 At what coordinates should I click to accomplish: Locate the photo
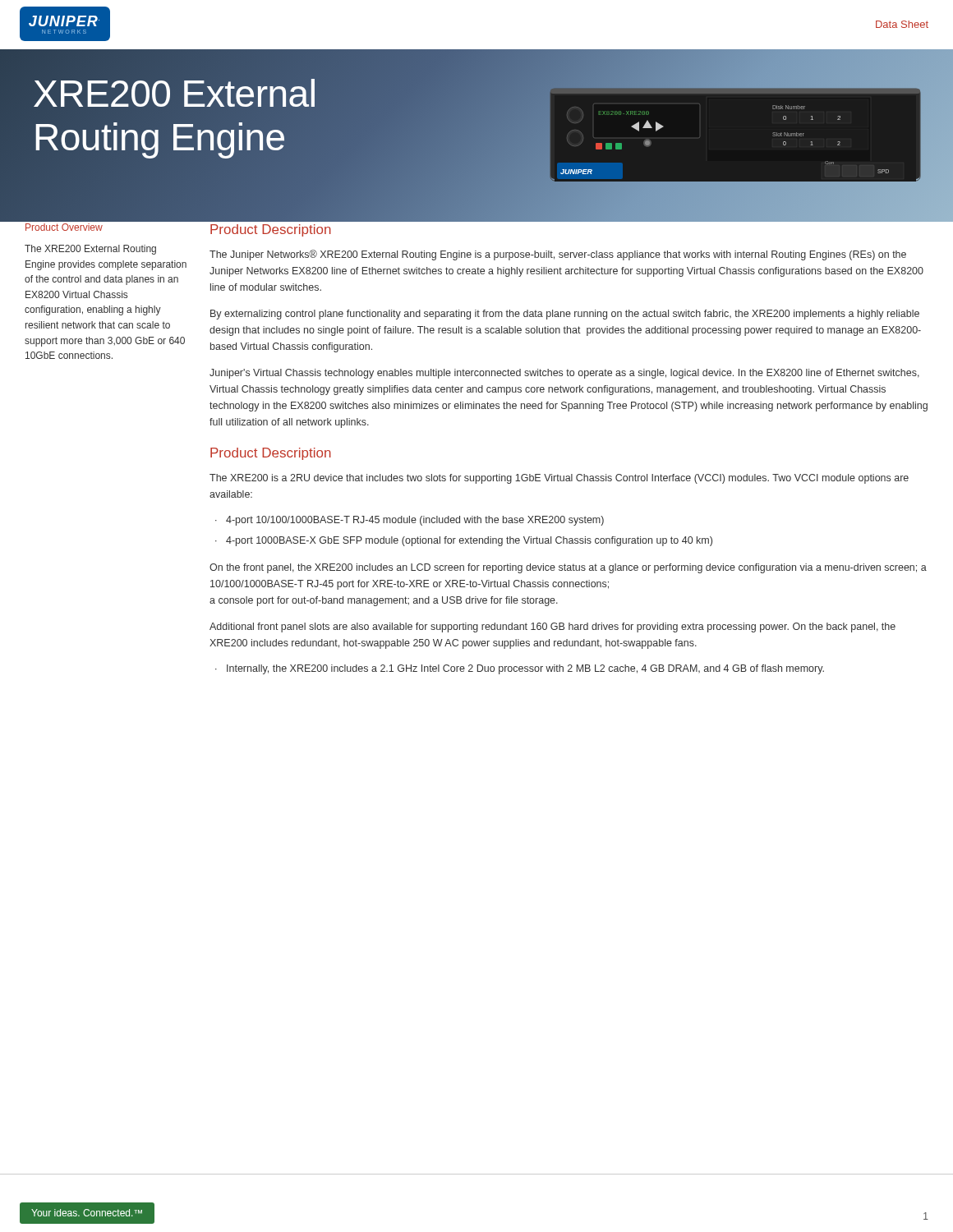point(735,136)
